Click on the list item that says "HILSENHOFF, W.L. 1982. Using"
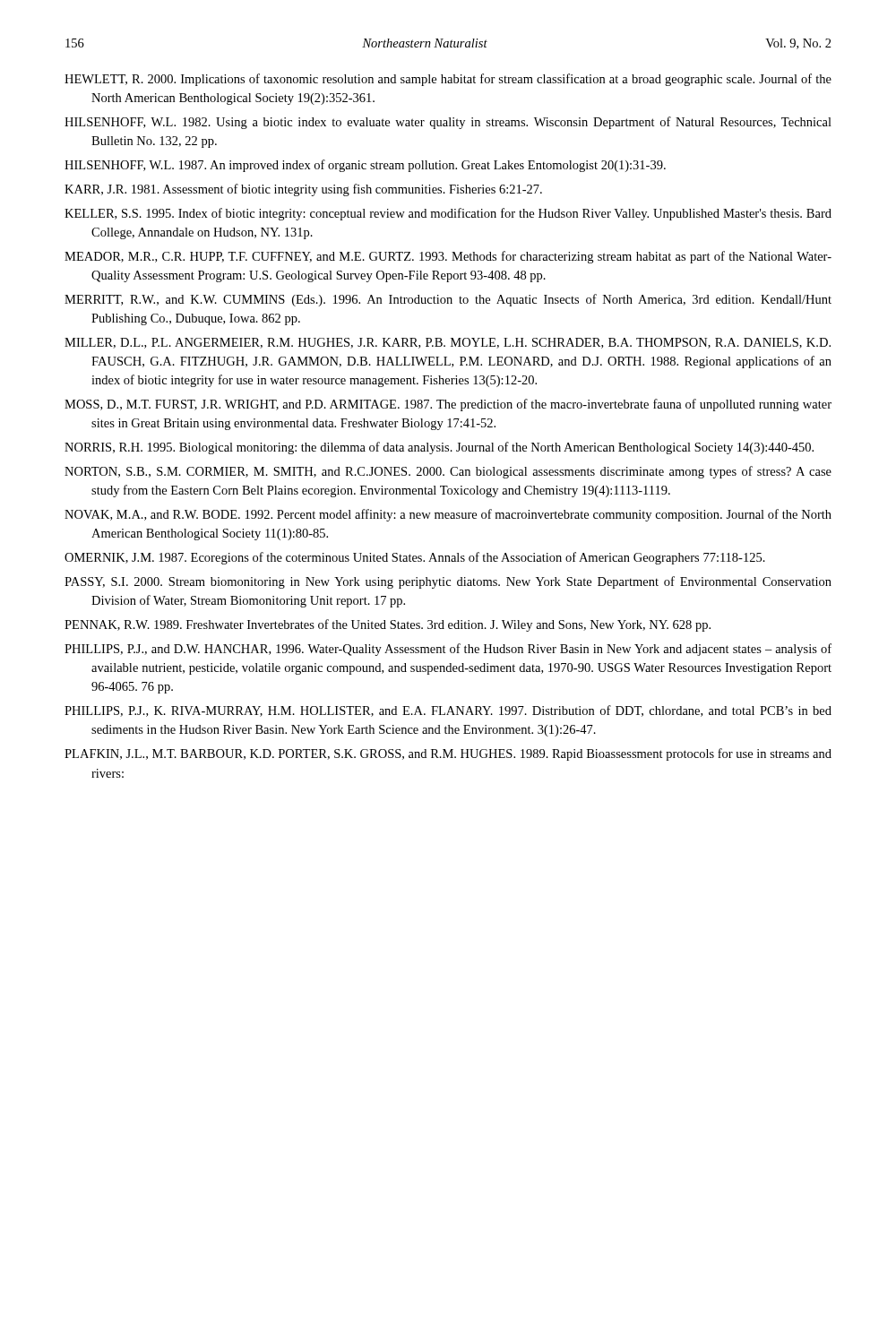896x1344 pixels. tap(448, 131)
